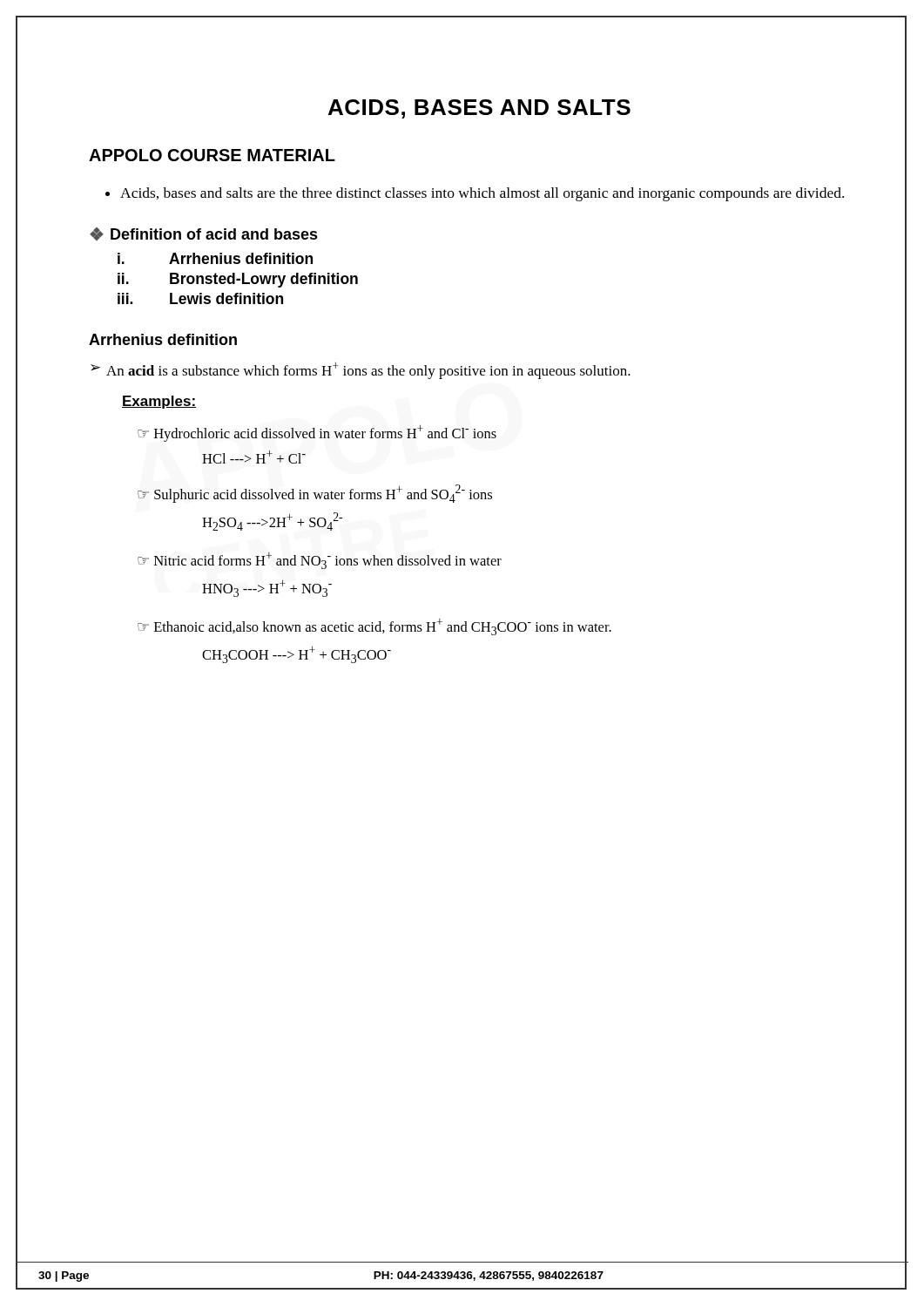Click on the text block with the text "☞ Hydrochloric acid dissolved in"
This screenshot has width=924, height=1307.
pos(317,432)
